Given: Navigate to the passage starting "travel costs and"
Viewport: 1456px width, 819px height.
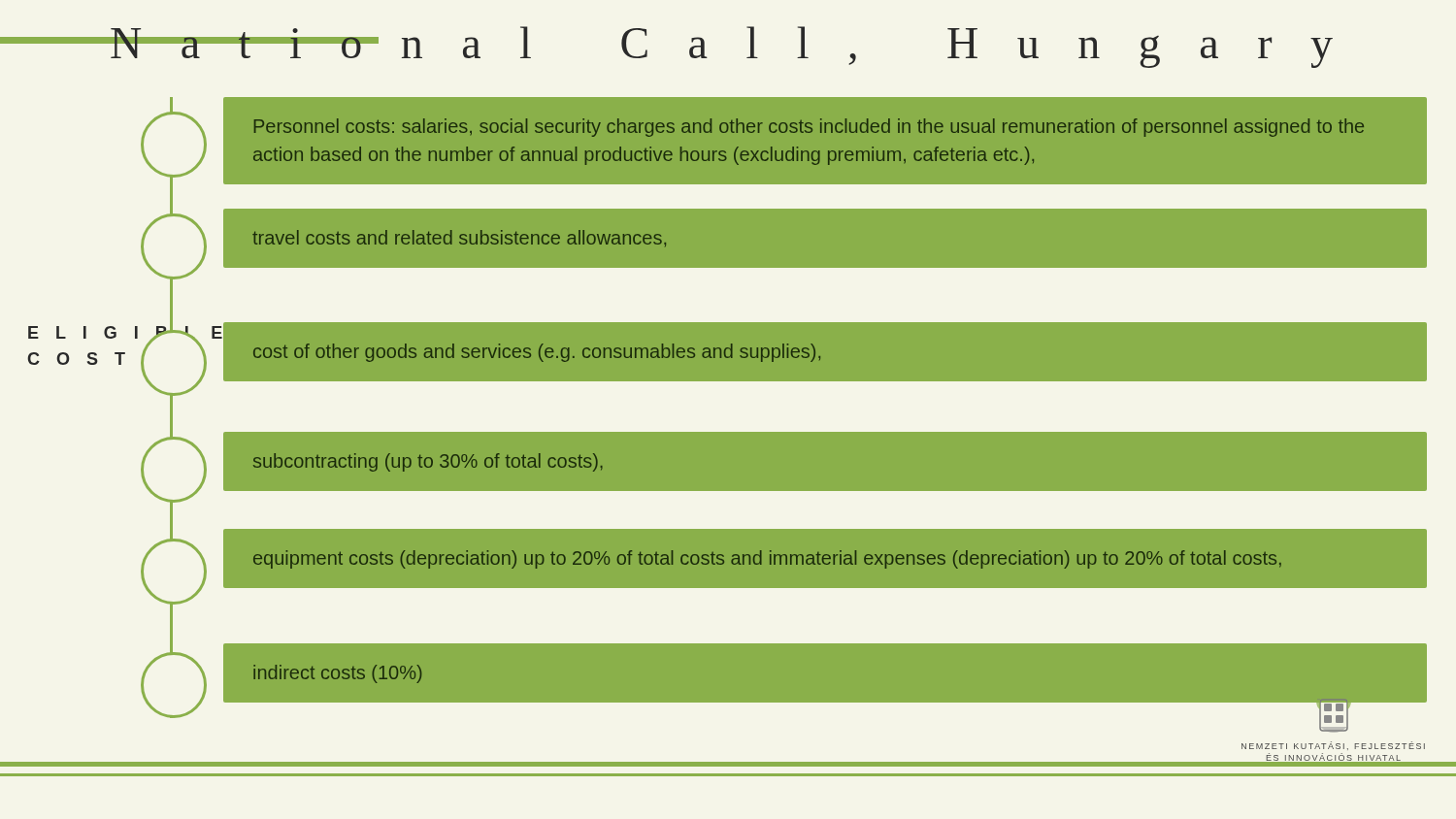Looking at the screenshot, I should 460,238.
